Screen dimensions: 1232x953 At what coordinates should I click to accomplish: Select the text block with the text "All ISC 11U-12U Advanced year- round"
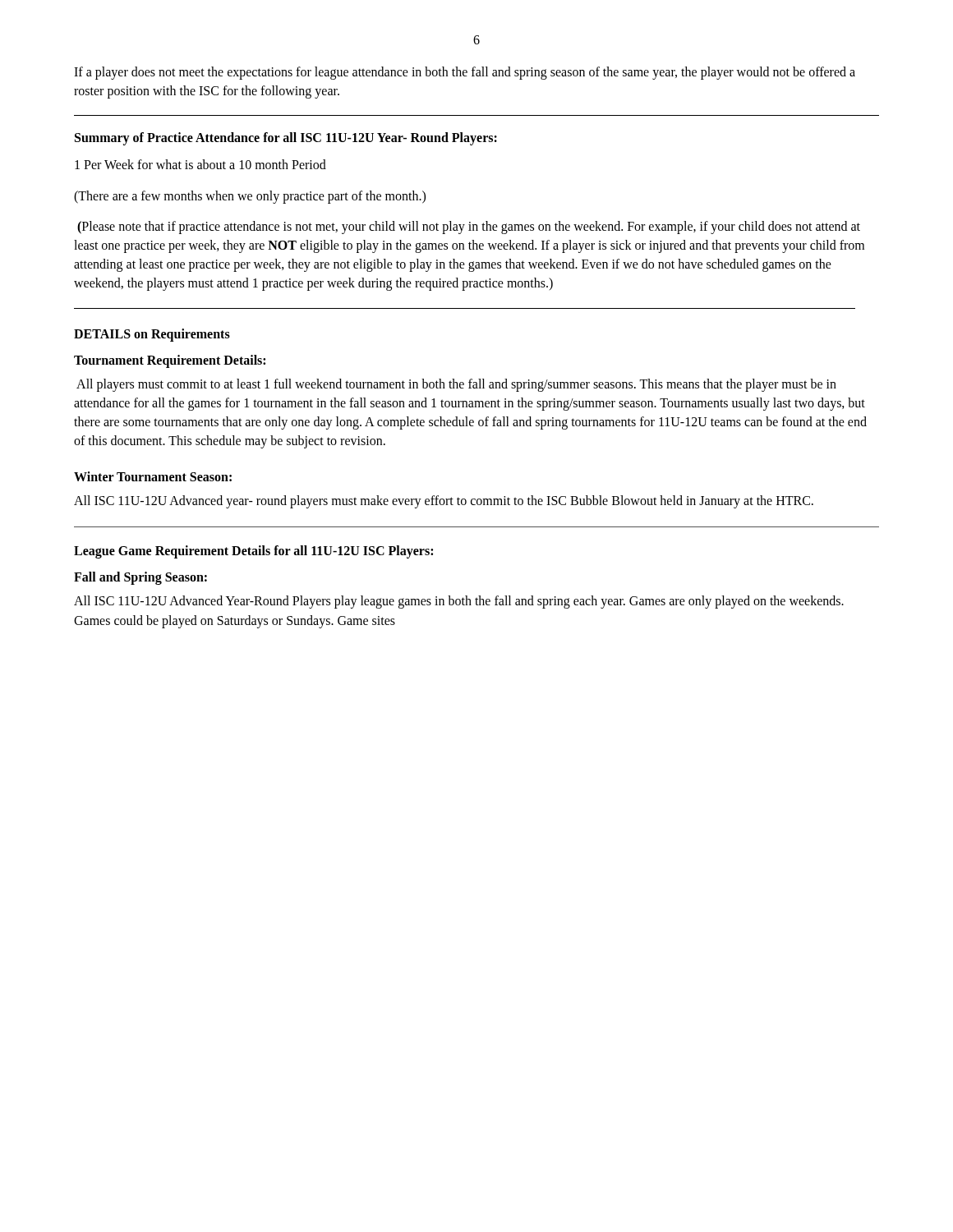444,501
